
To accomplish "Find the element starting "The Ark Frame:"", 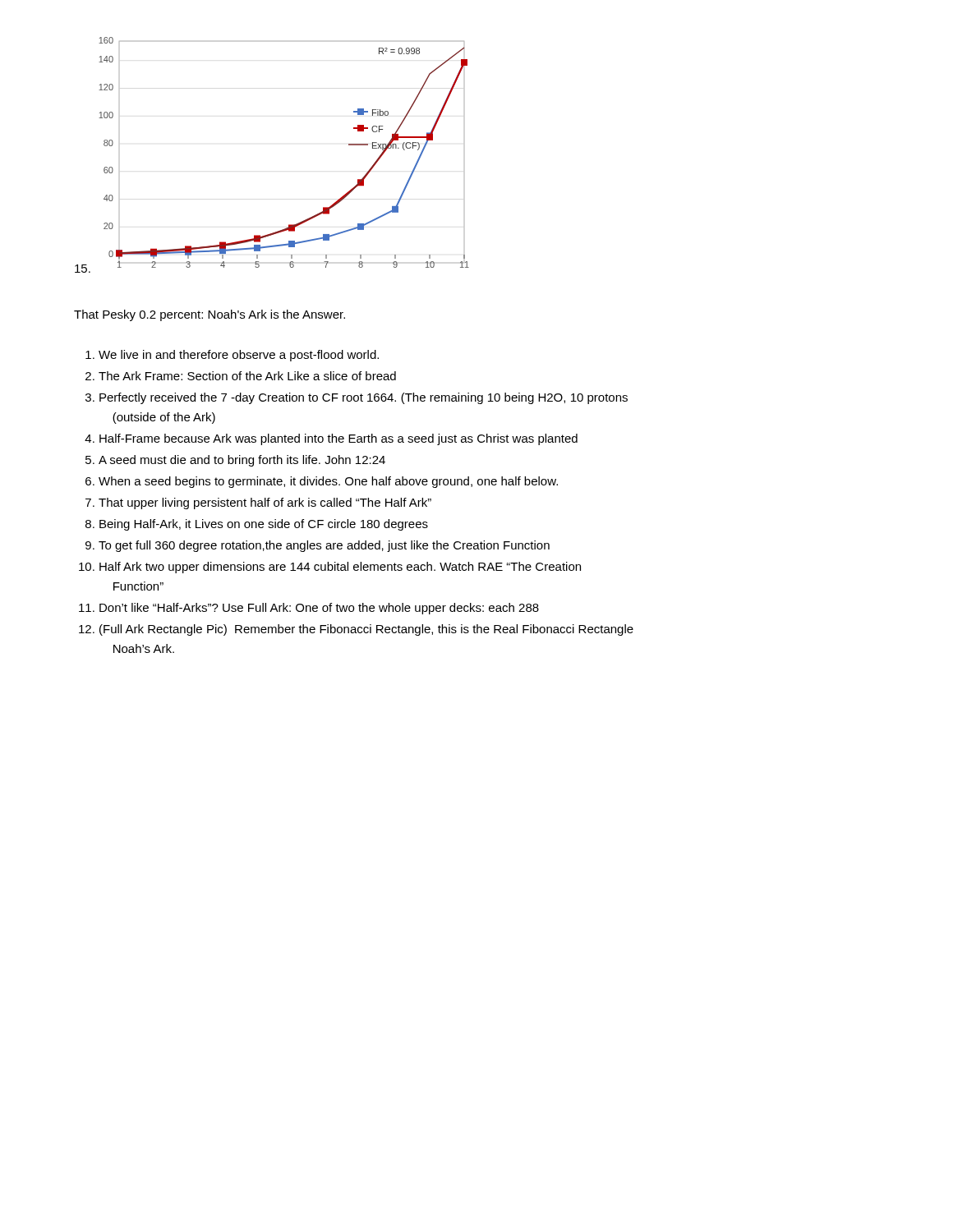I will pos(247,376).
